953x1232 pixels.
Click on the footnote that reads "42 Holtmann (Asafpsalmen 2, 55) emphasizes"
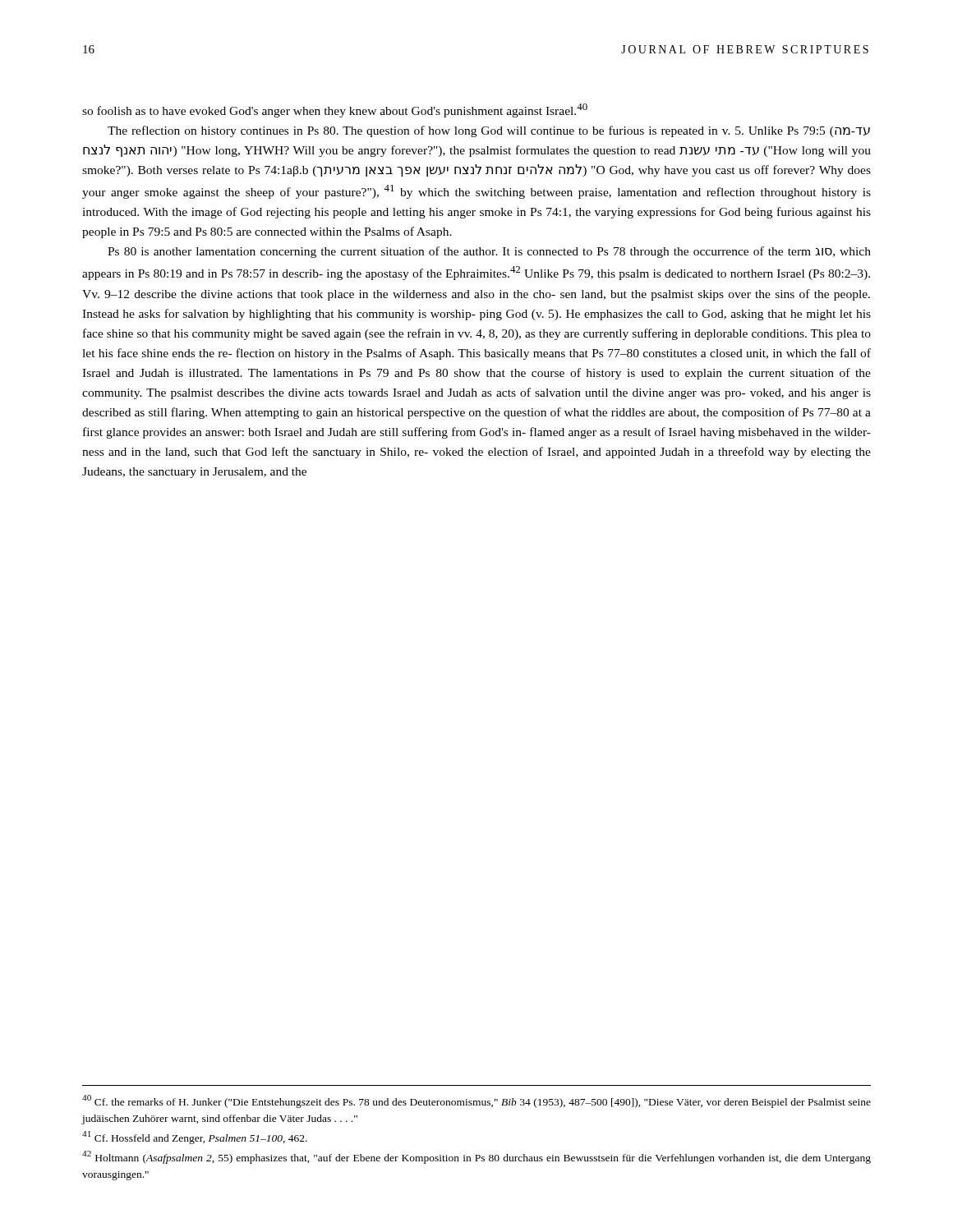pyautogui.click(x=476, y=1165)
